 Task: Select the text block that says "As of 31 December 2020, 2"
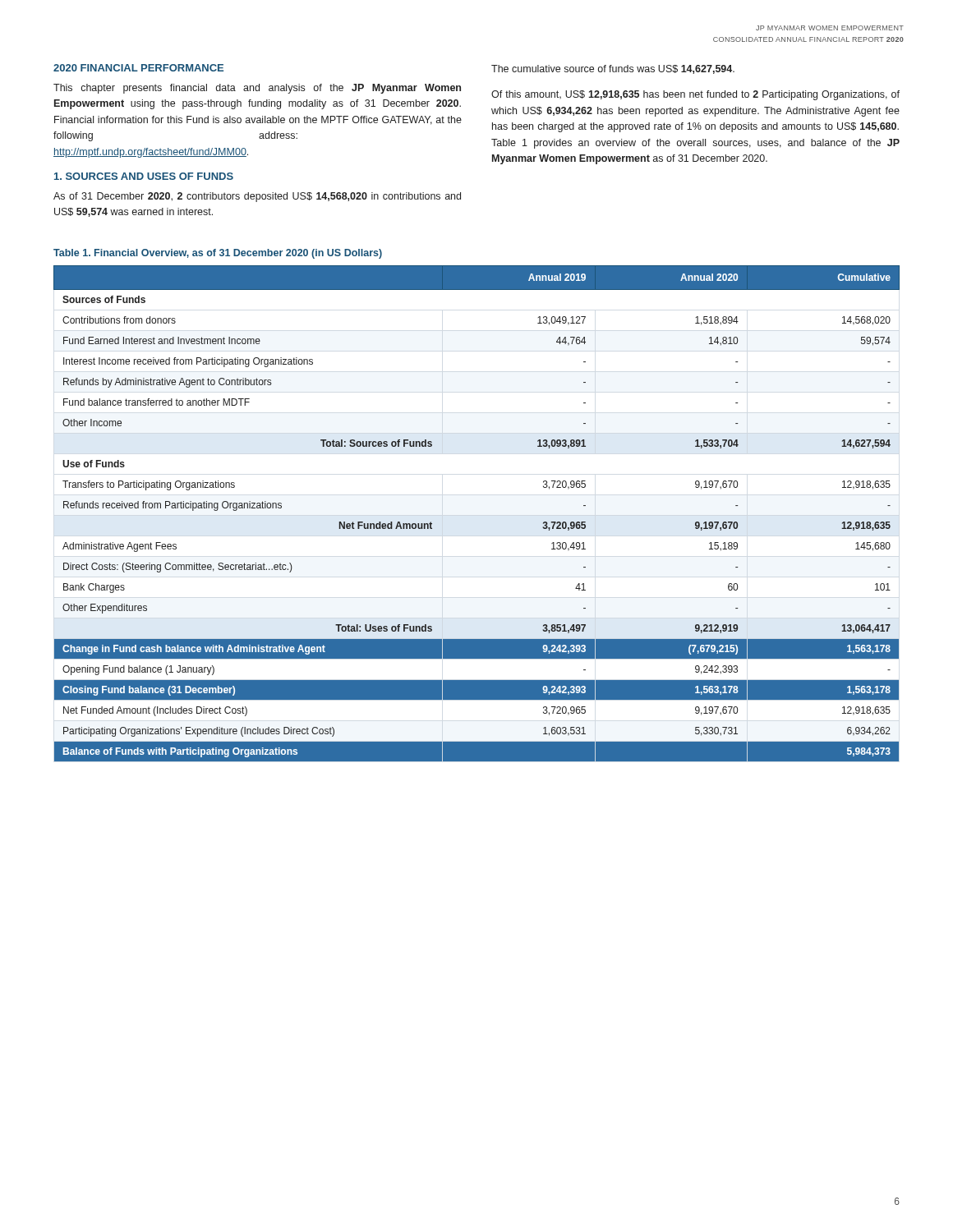pos(258,204)
